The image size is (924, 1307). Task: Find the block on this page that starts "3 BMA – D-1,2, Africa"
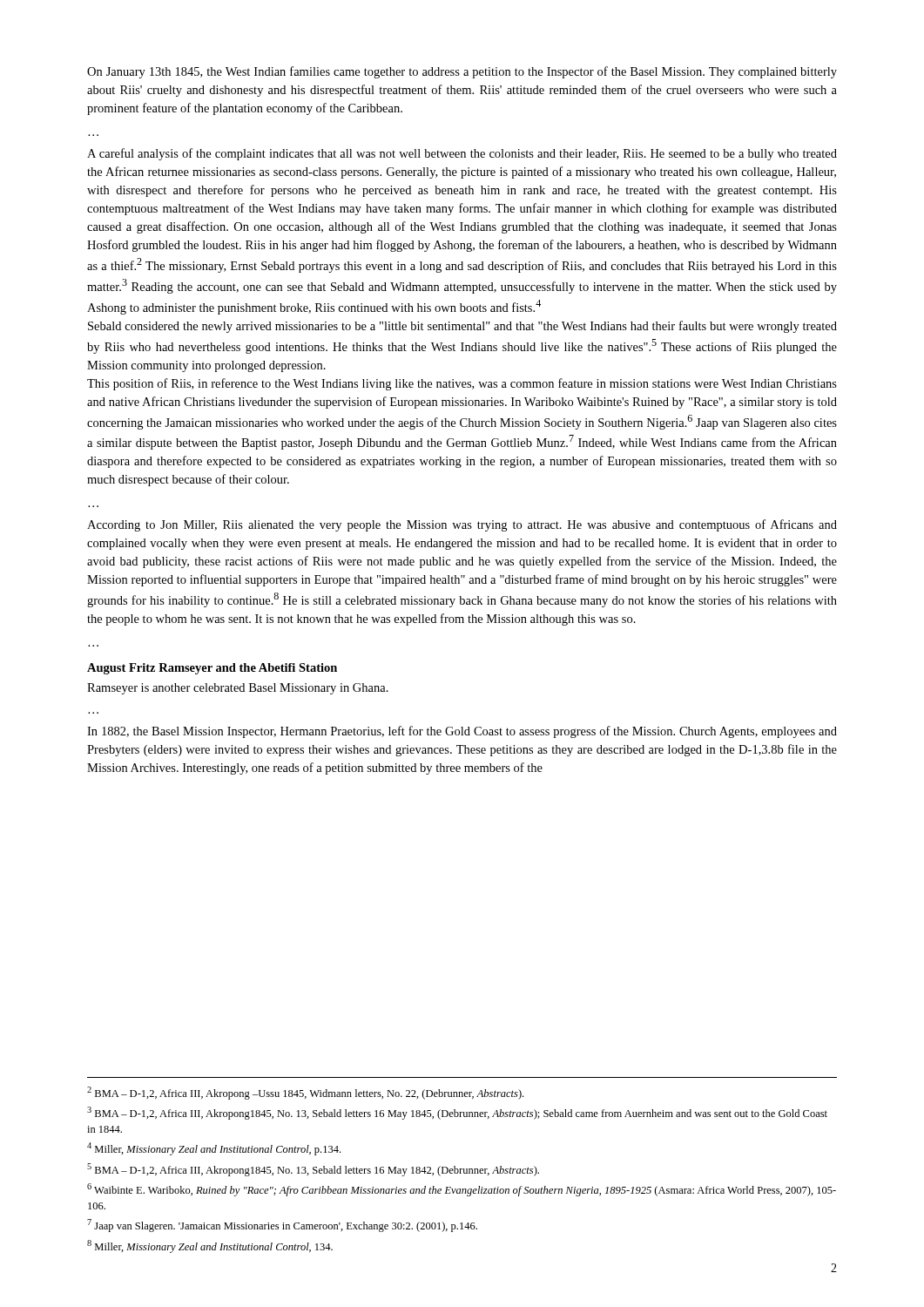tap(457, 1120)
